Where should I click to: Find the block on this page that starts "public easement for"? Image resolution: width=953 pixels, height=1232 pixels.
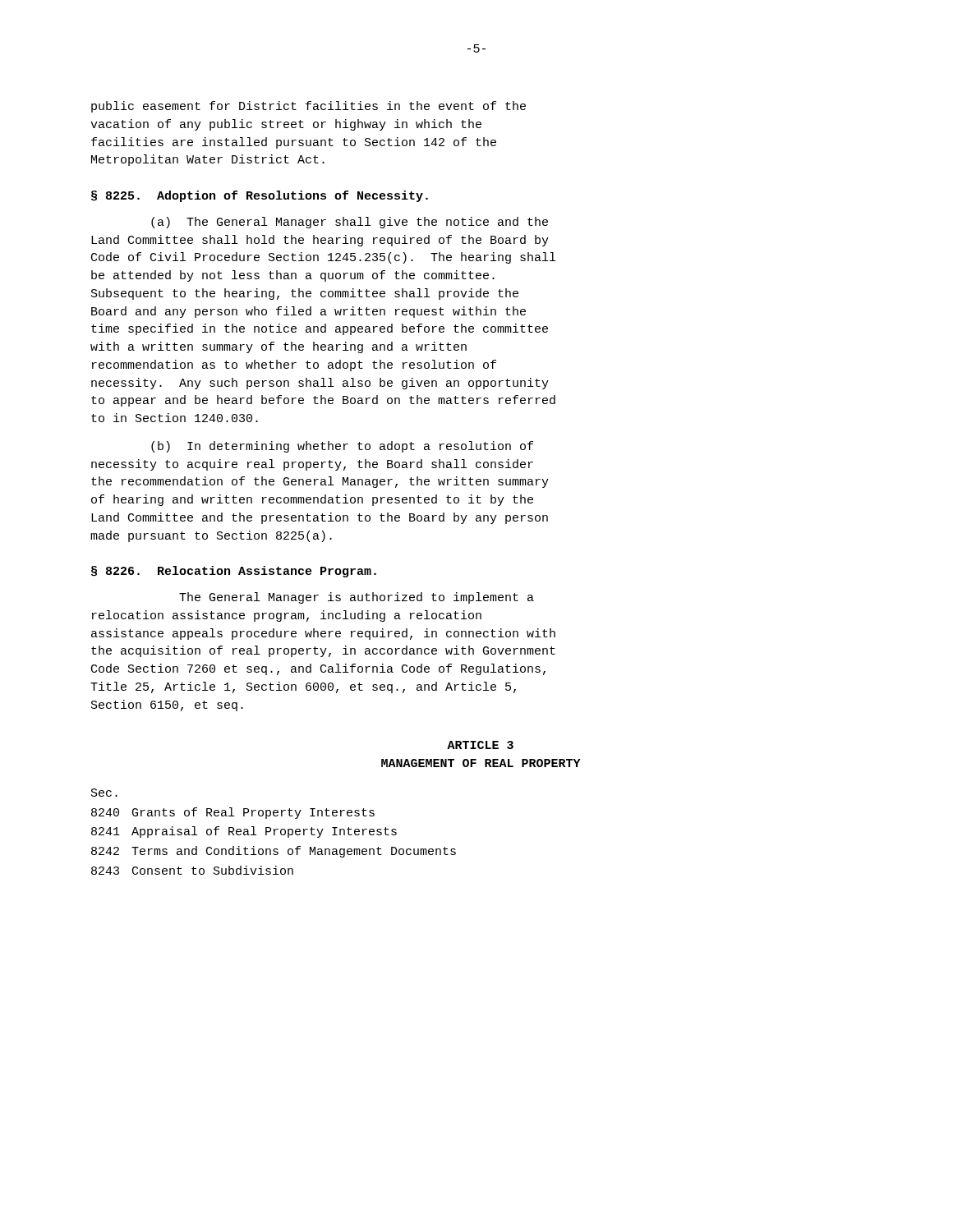(x=309, y=134)
